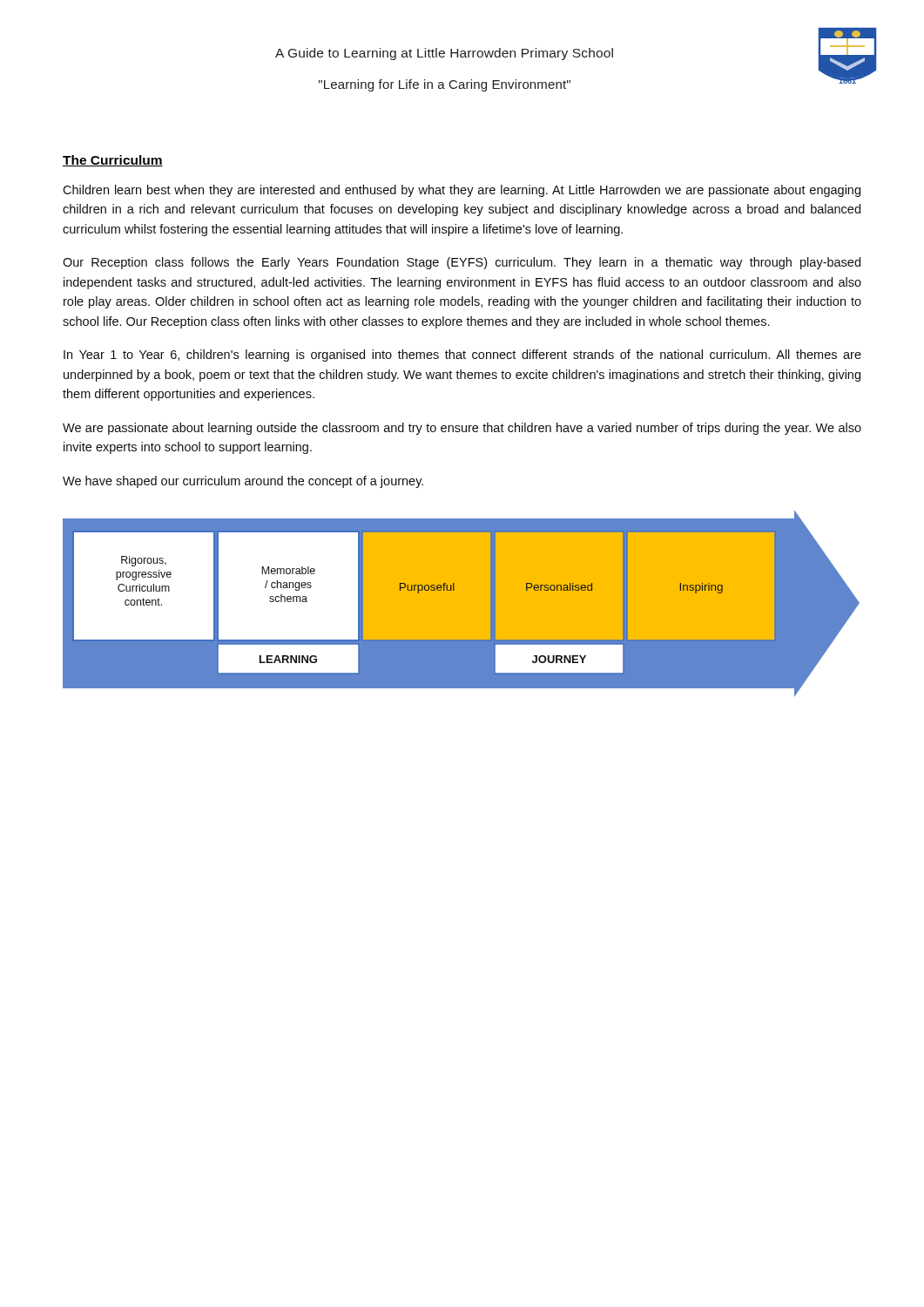
Task: Click on the logo
Action: click(x=847, y=59)
